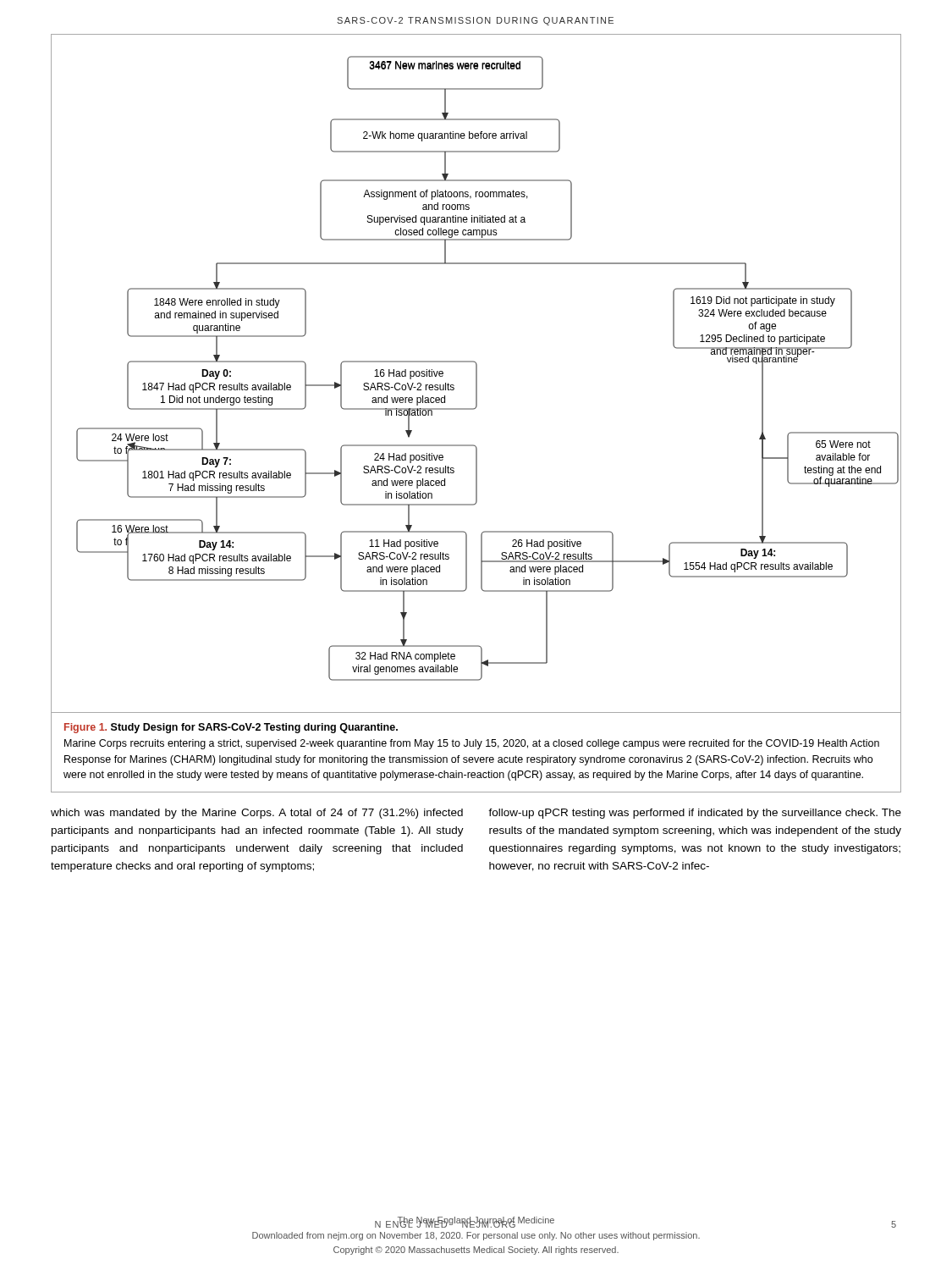Click on the region starting "which was mandated"
Image resolution: width=952 pixels, height=1270 pixels.
[x=257, y=839]
